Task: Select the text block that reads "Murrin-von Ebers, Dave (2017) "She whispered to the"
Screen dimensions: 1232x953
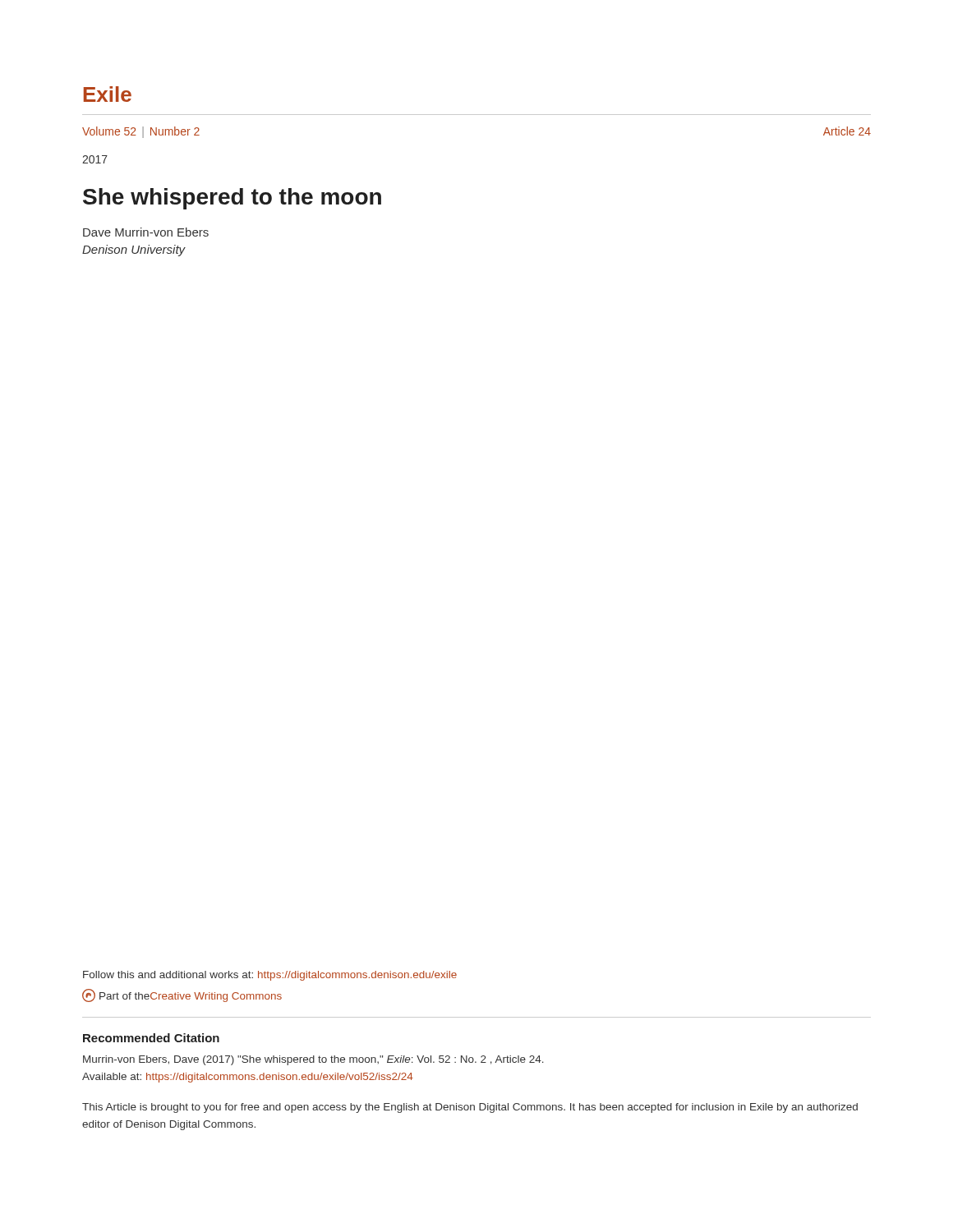Action: [x=313, y=1068]
